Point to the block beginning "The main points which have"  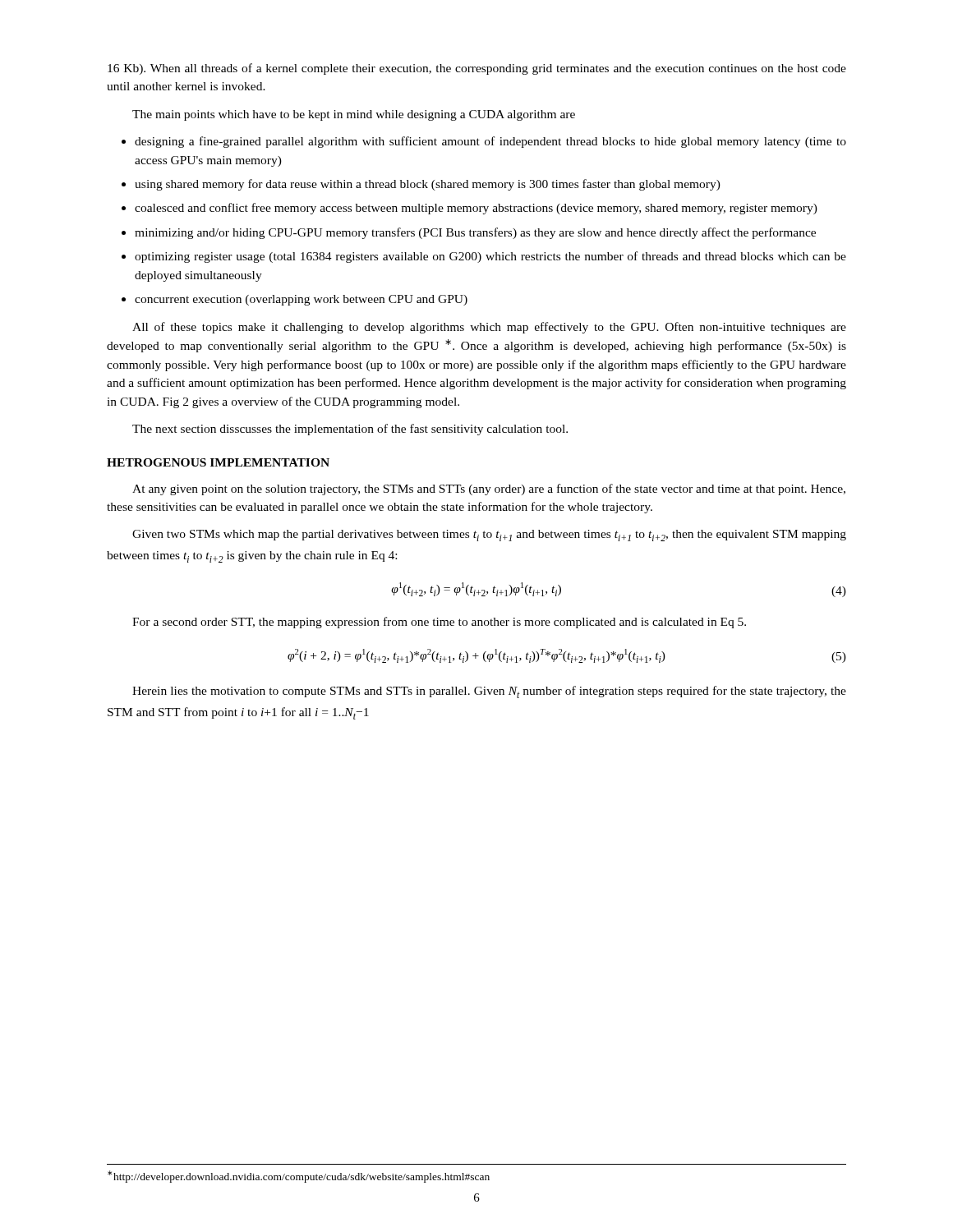click(x=476, y=114)
